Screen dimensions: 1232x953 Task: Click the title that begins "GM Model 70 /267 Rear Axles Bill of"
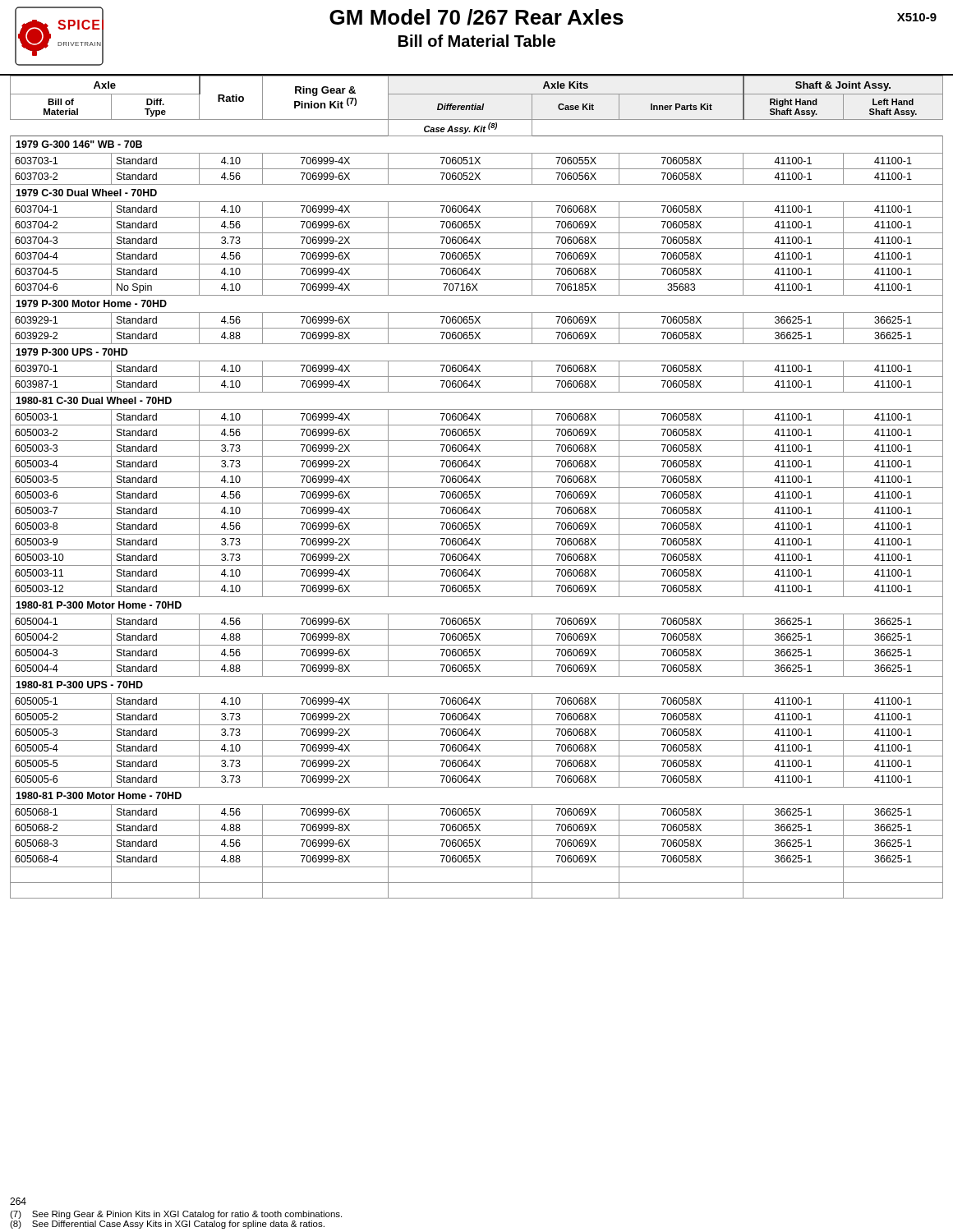click(476, 28)
